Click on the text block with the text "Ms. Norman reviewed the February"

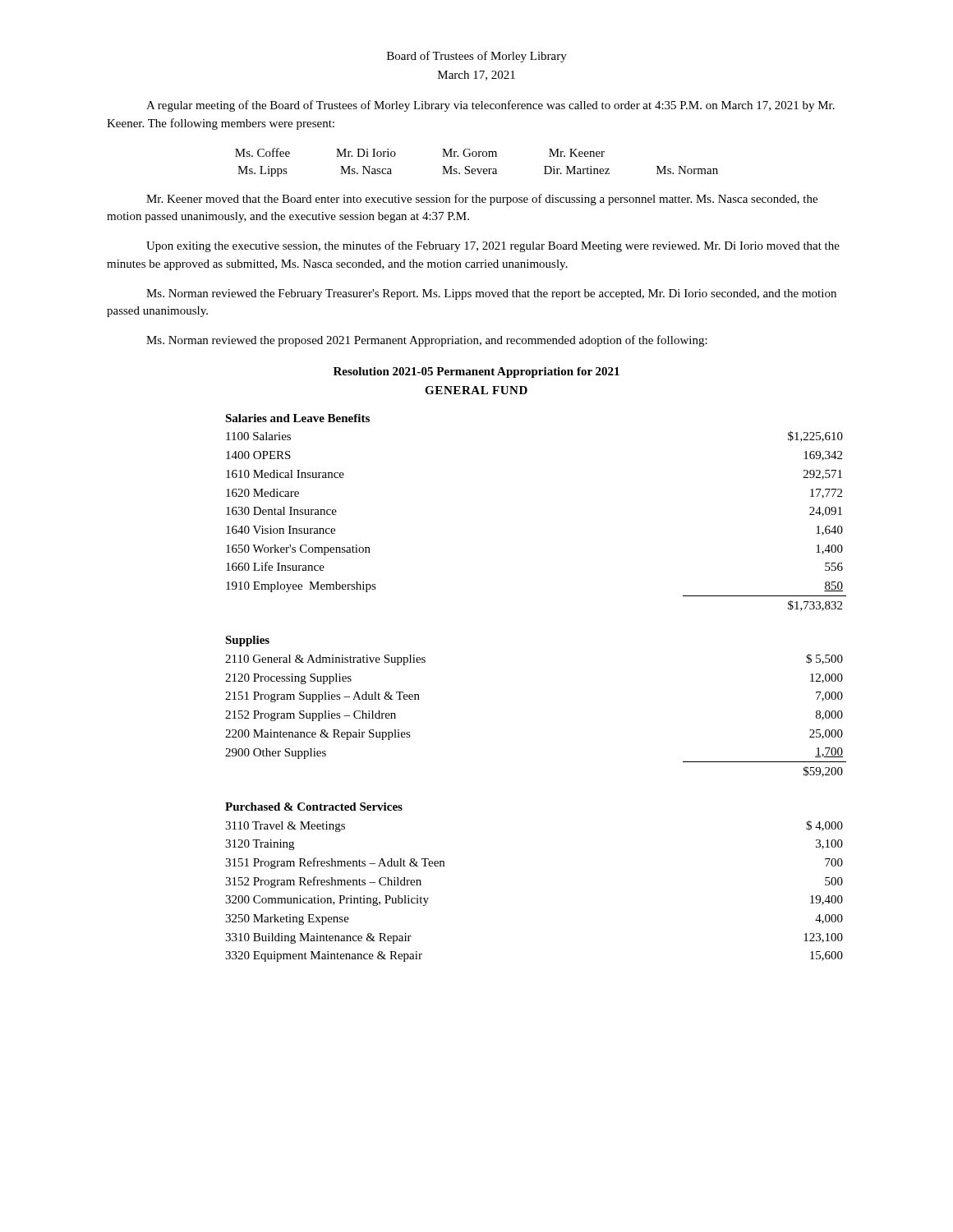(x=472, y=302)
